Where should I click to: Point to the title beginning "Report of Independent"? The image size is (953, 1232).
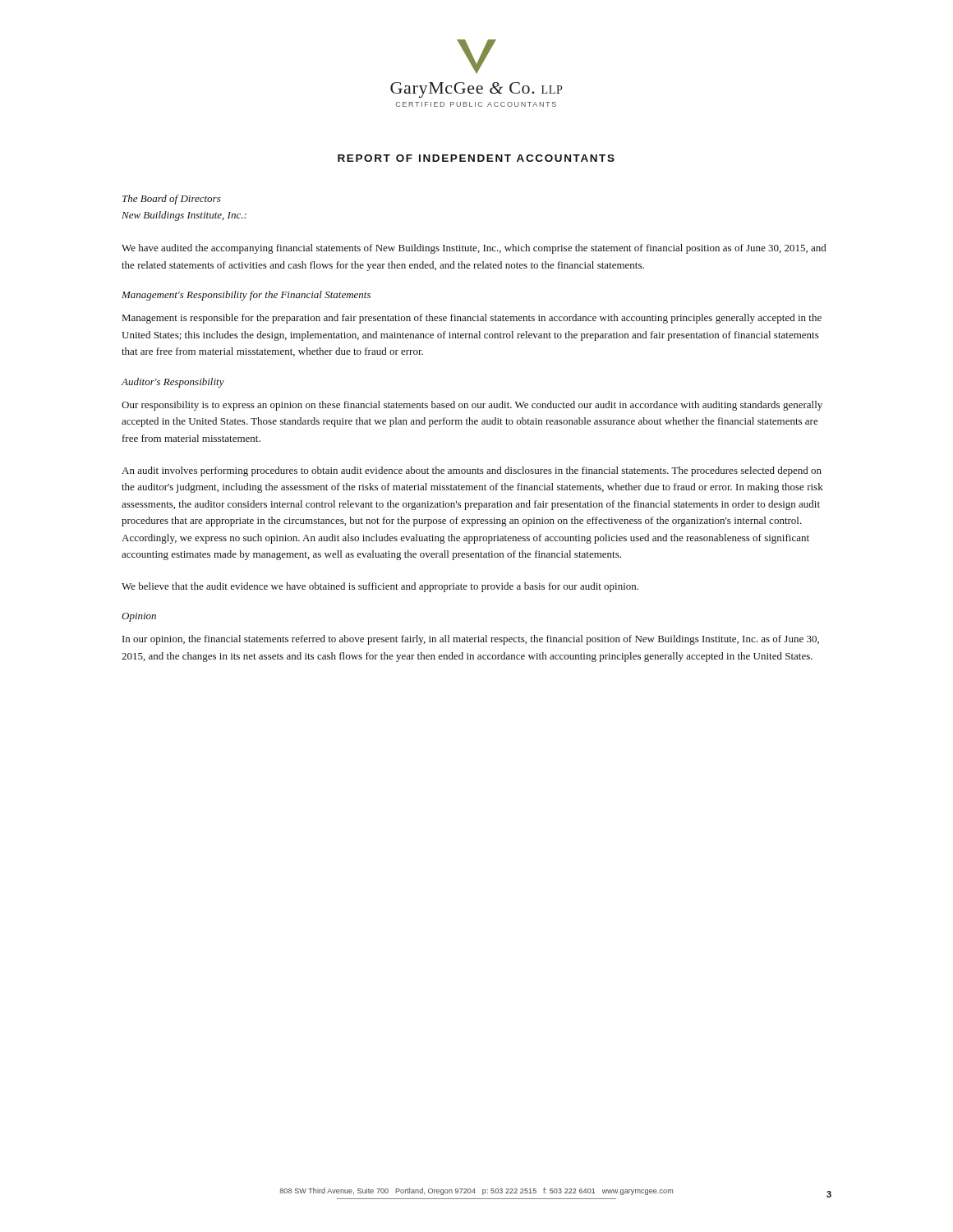click(x=476, y=158)
